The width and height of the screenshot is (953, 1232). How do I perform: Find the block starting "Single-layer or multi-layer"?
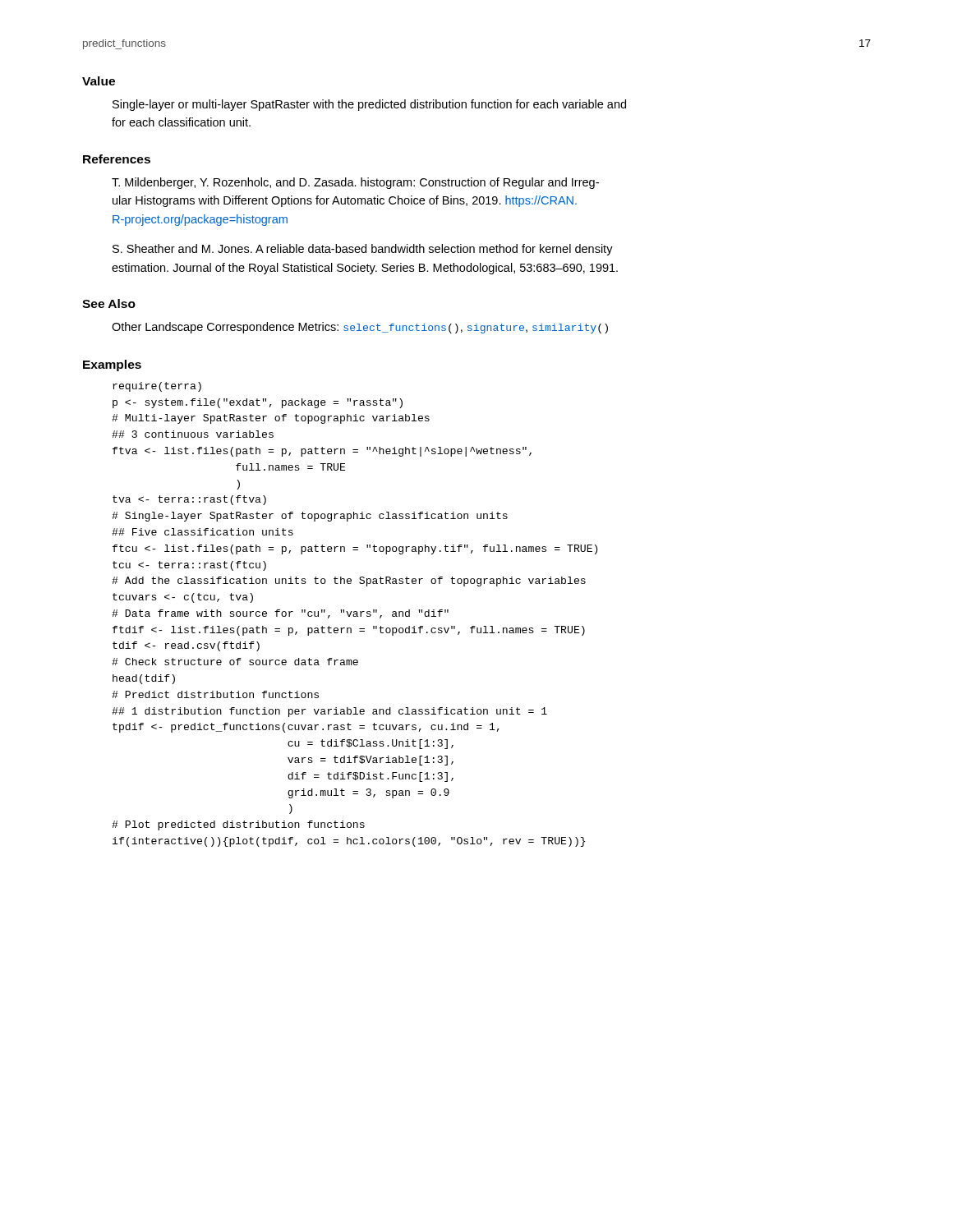pyautogui.click(x=369, y=114)
